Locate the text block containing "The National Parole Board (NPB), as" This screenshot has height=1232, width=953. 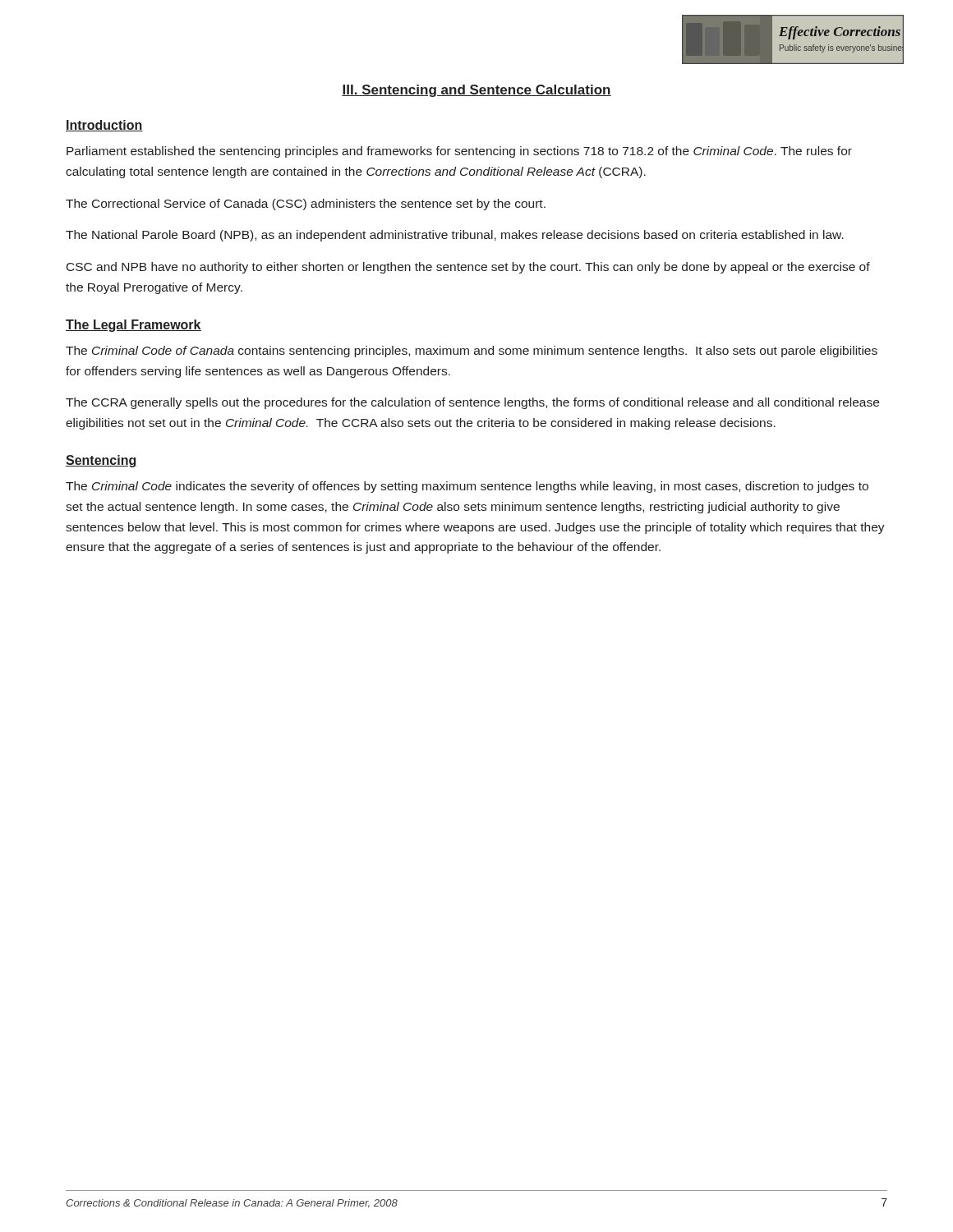click(455, 235)
